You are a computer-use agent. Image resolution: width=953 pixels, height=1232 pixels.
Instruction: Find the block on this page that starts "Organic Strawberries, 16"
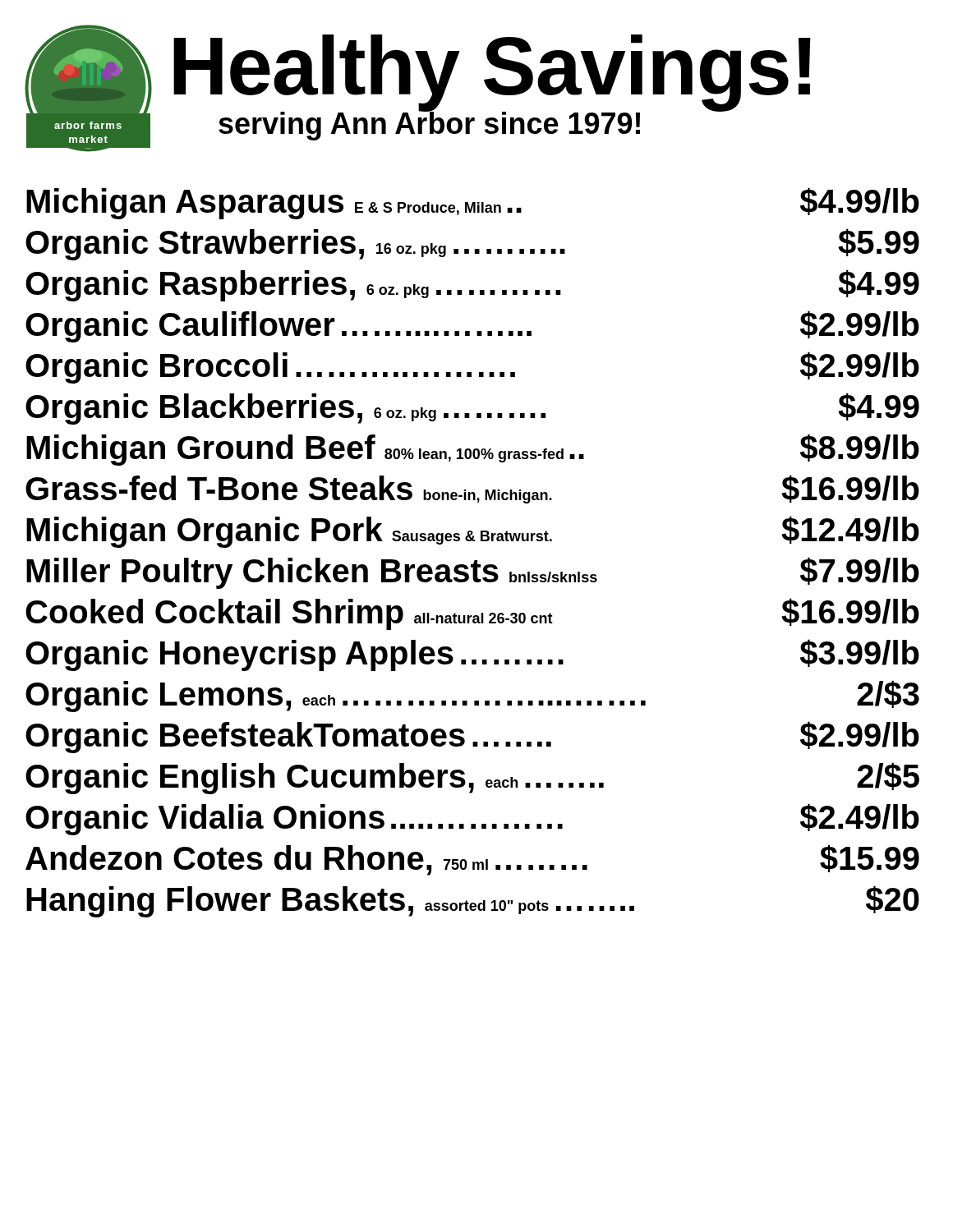[472, 242]
